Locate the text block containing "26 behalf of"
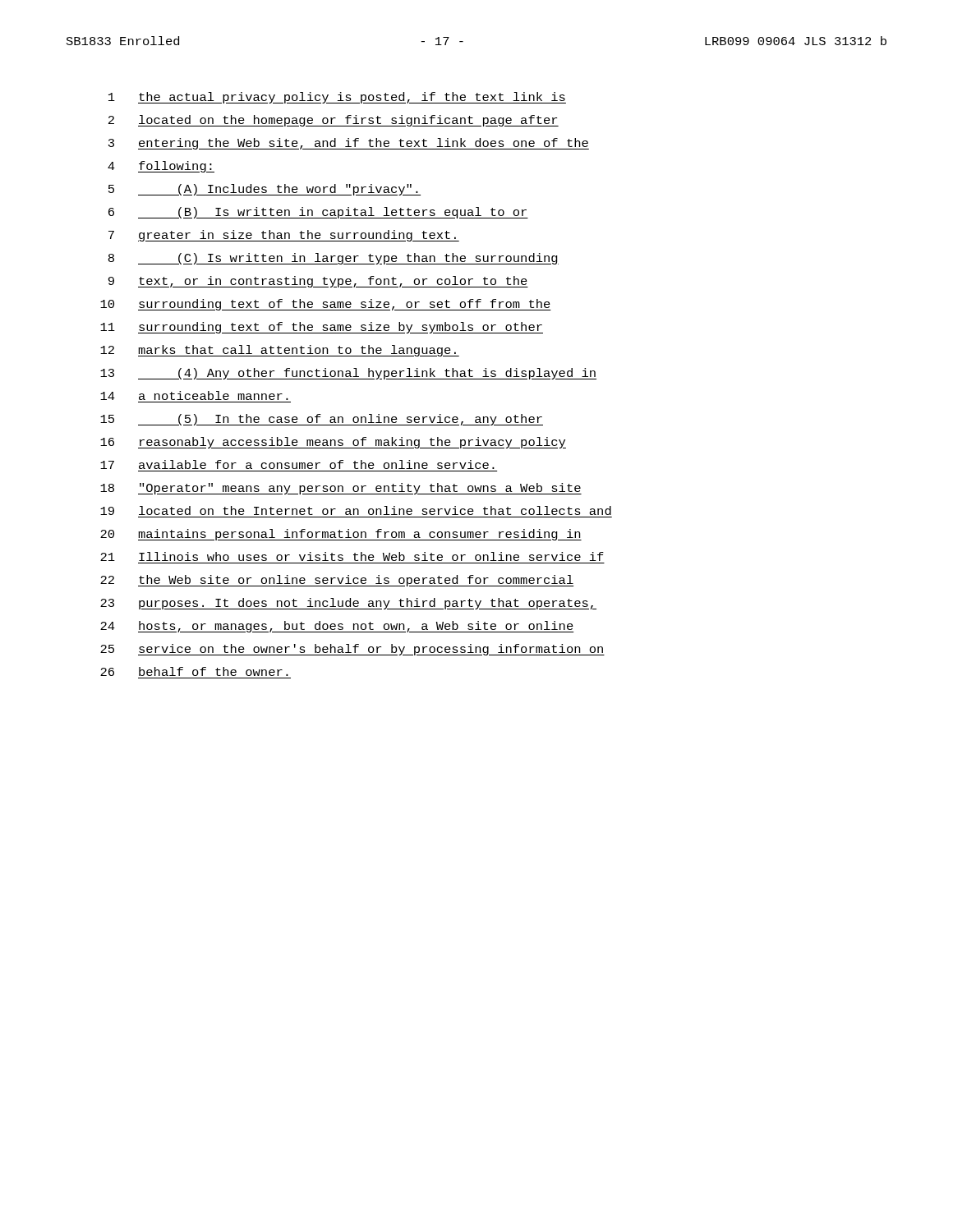Viewport: 953px width, 1232px height. [194, 671]
